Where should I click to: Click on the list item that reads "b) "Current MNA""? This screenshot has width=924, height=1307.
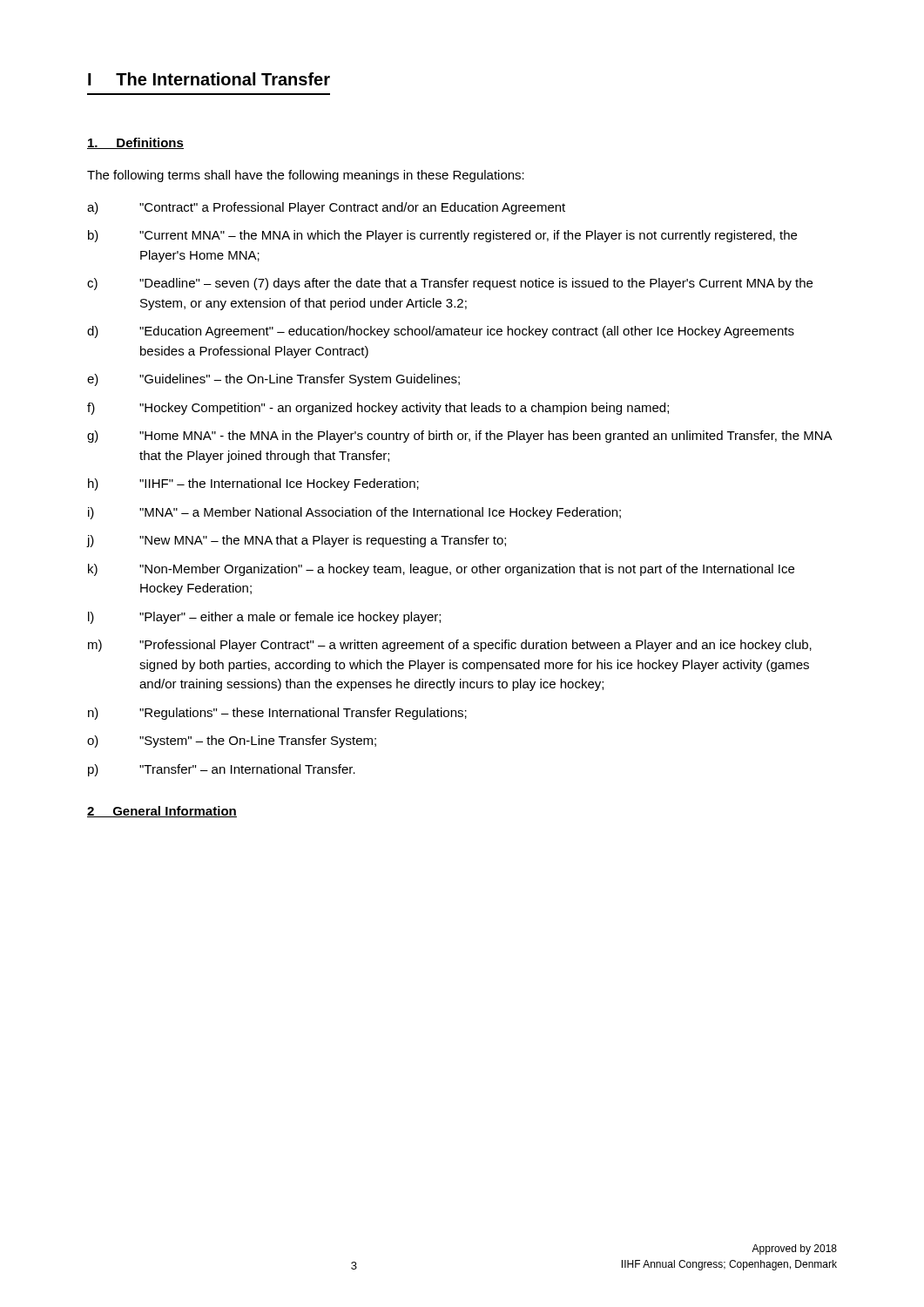(x=462, y=245)
